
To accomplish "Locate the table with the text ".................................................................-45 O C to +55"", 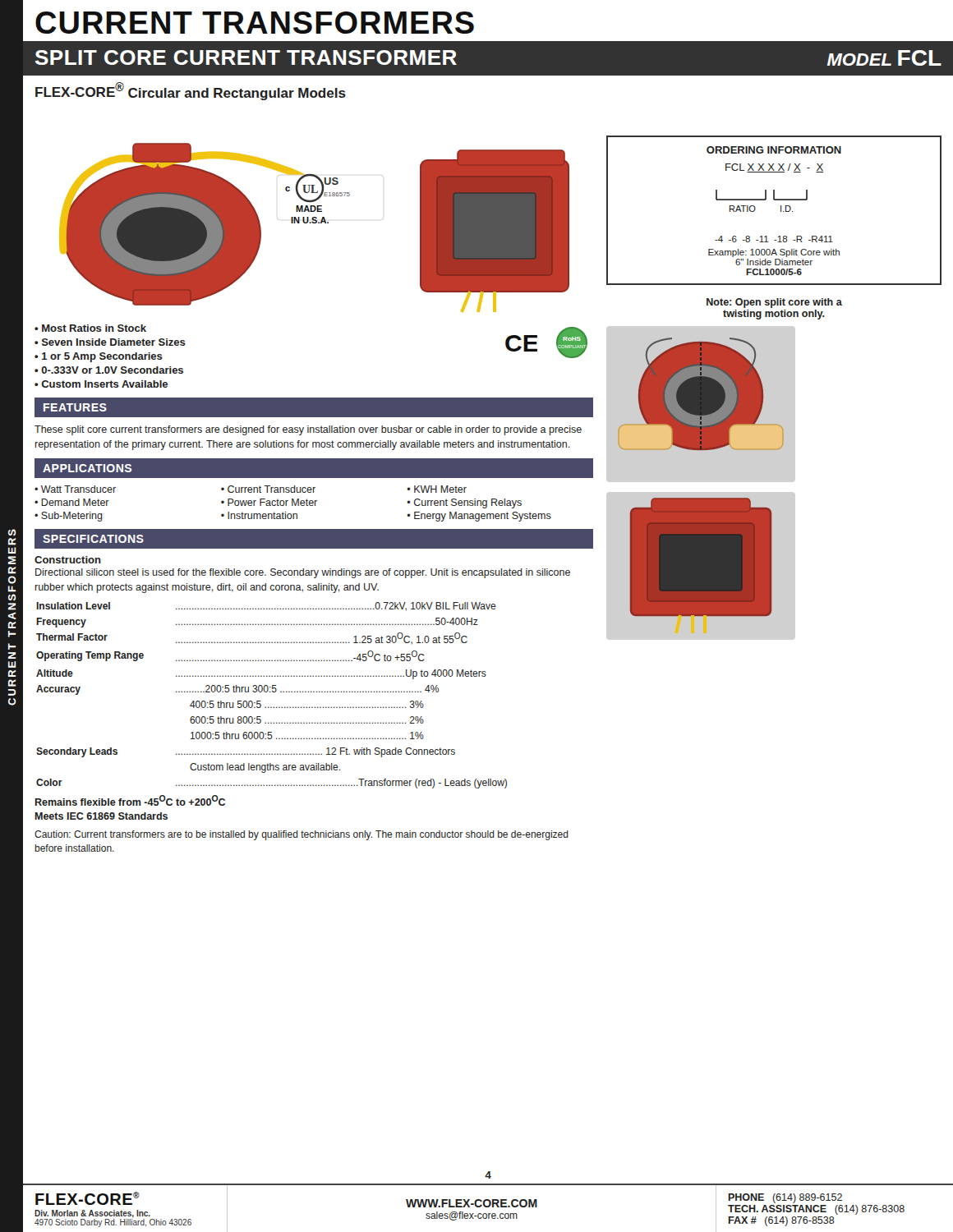I will click(314, 694).
